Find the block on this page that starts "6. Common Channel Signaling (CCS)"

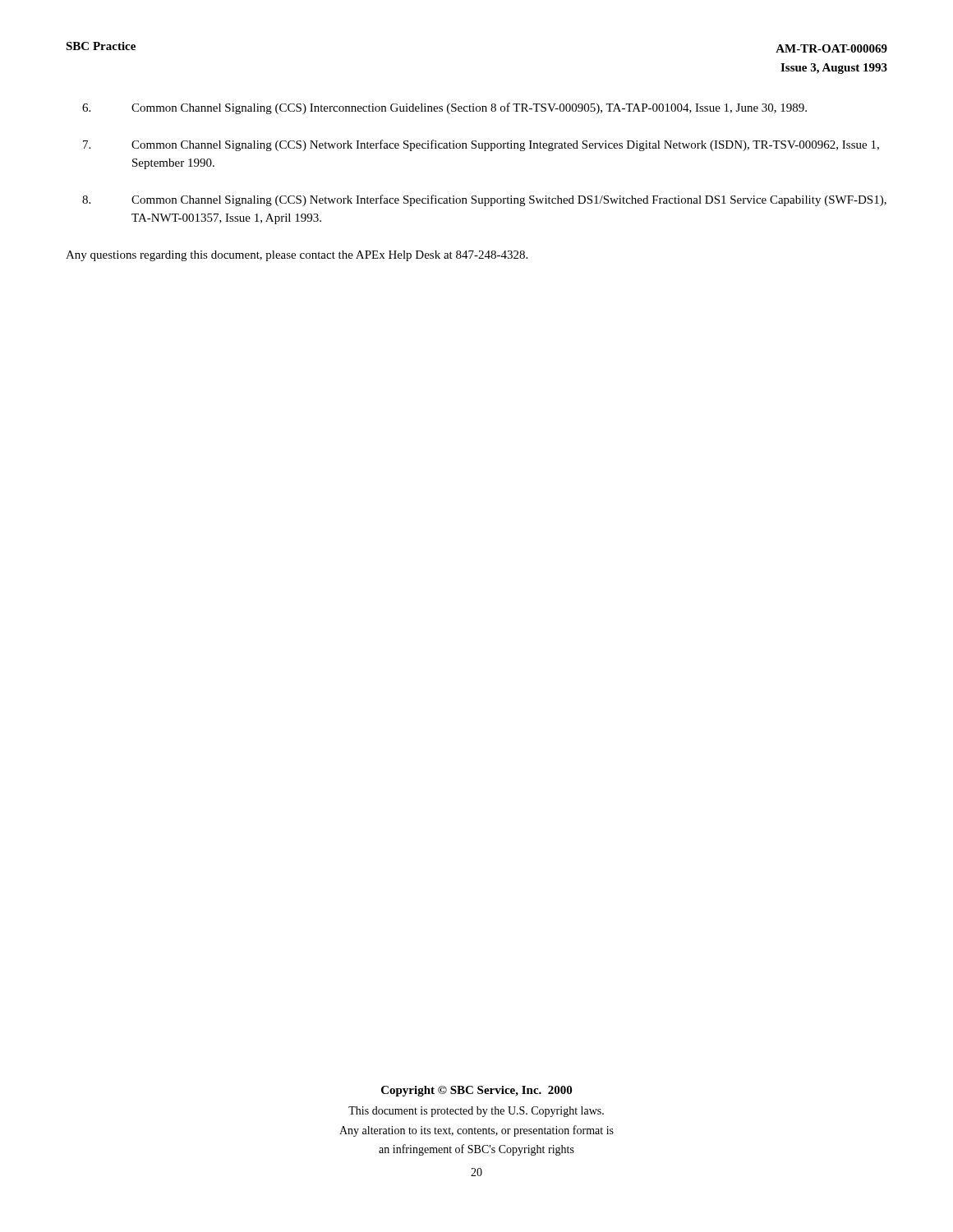click(476, 108)
